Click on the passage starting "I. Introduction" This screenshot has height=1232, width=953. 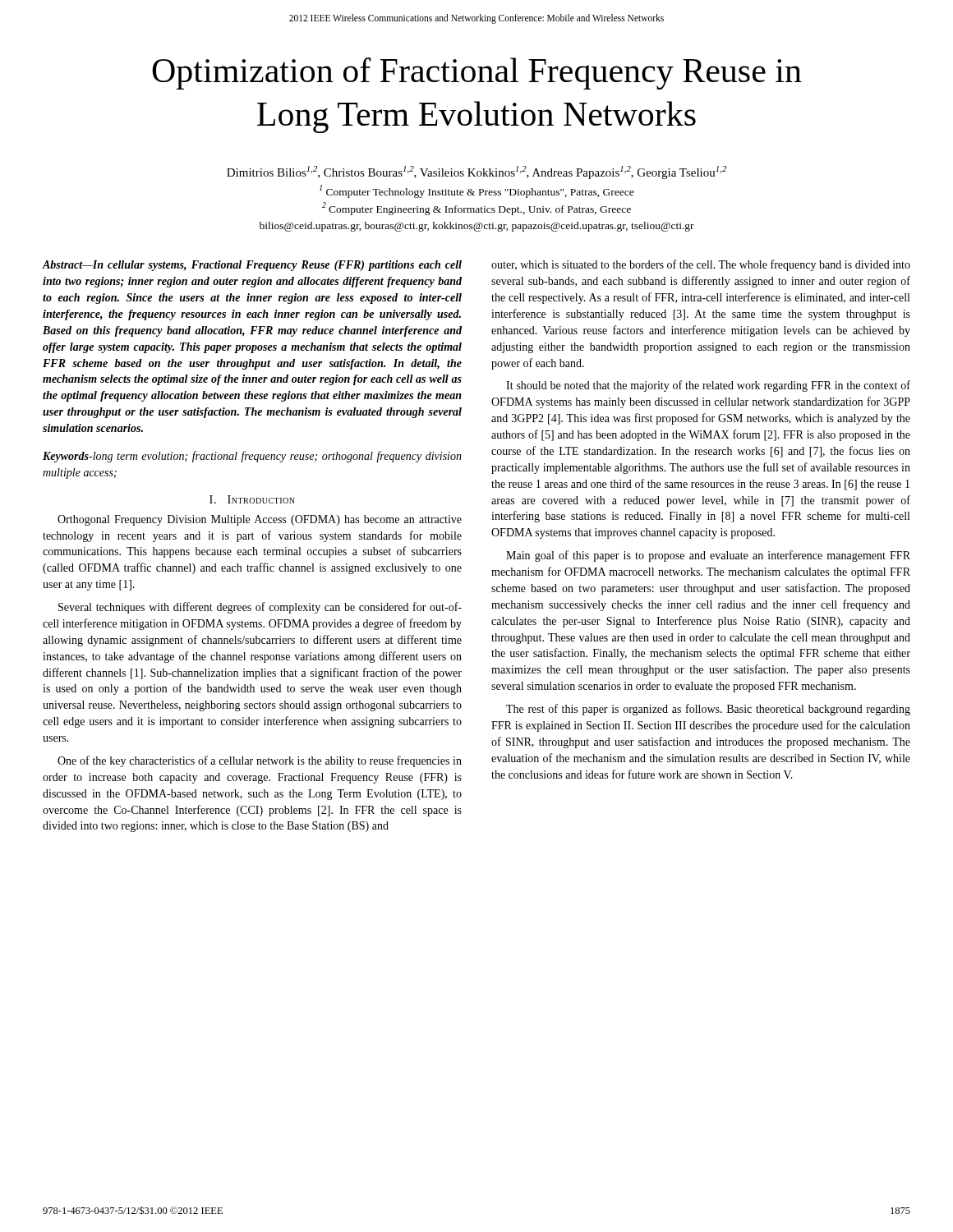(x=252, y=499)
